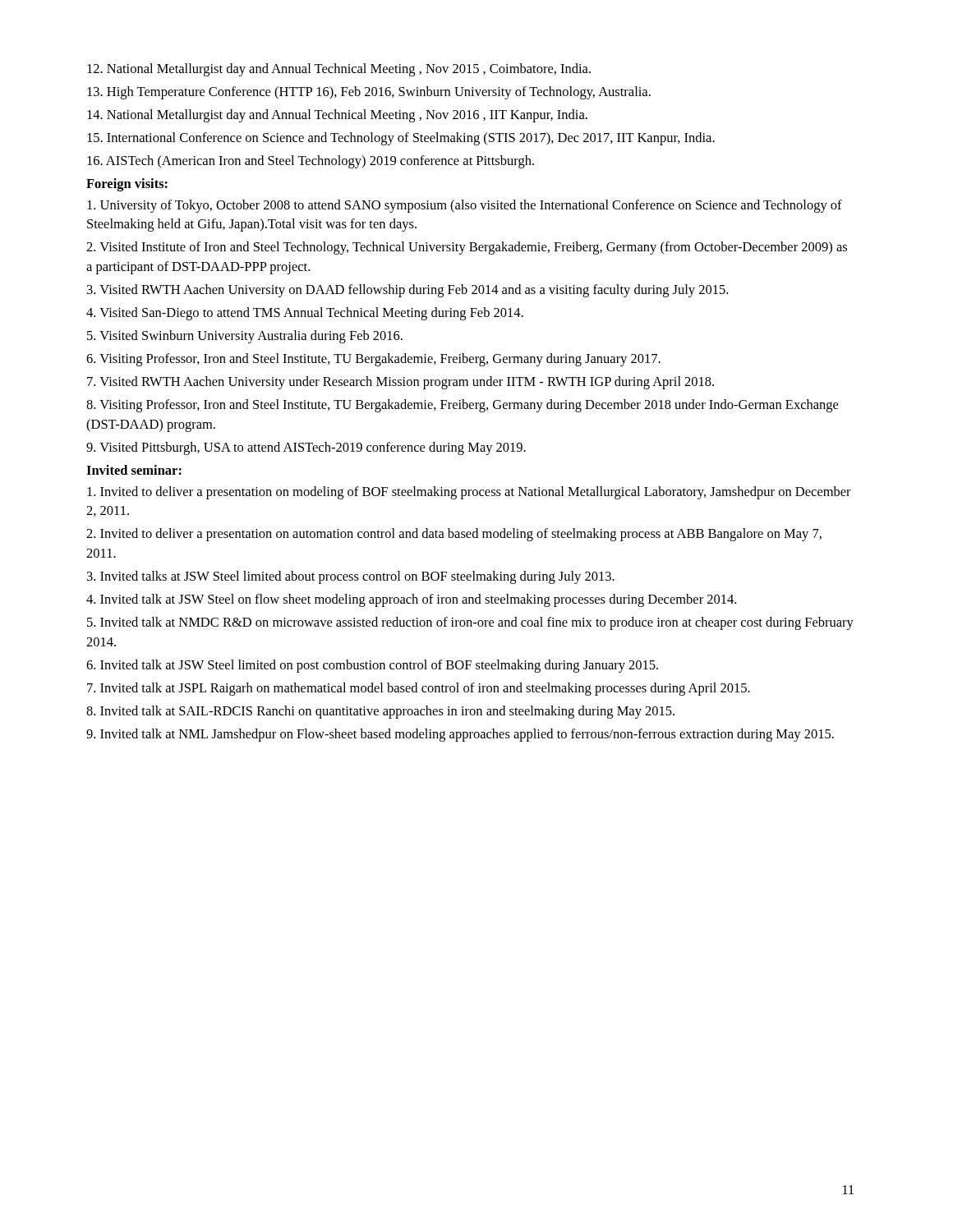The height and width of the screenshot is (1232, 953).
Task: Find the text block starting "13. High Temperature Conference (HTTP 16), Feb 2016,"
Action: [x=369, y=91]
